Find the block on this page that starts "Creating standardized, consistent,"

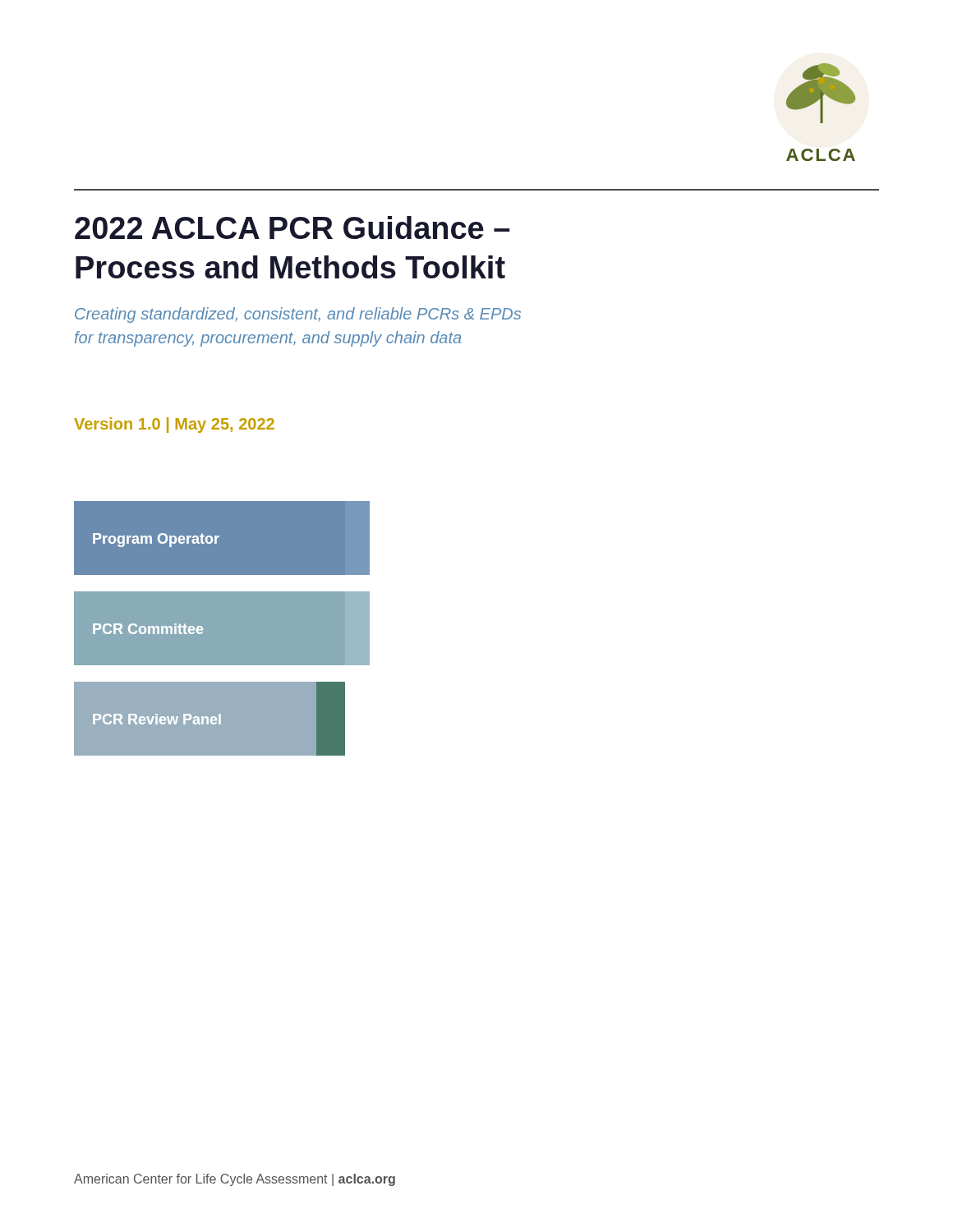pyautogui.click(x=476, y=326)
